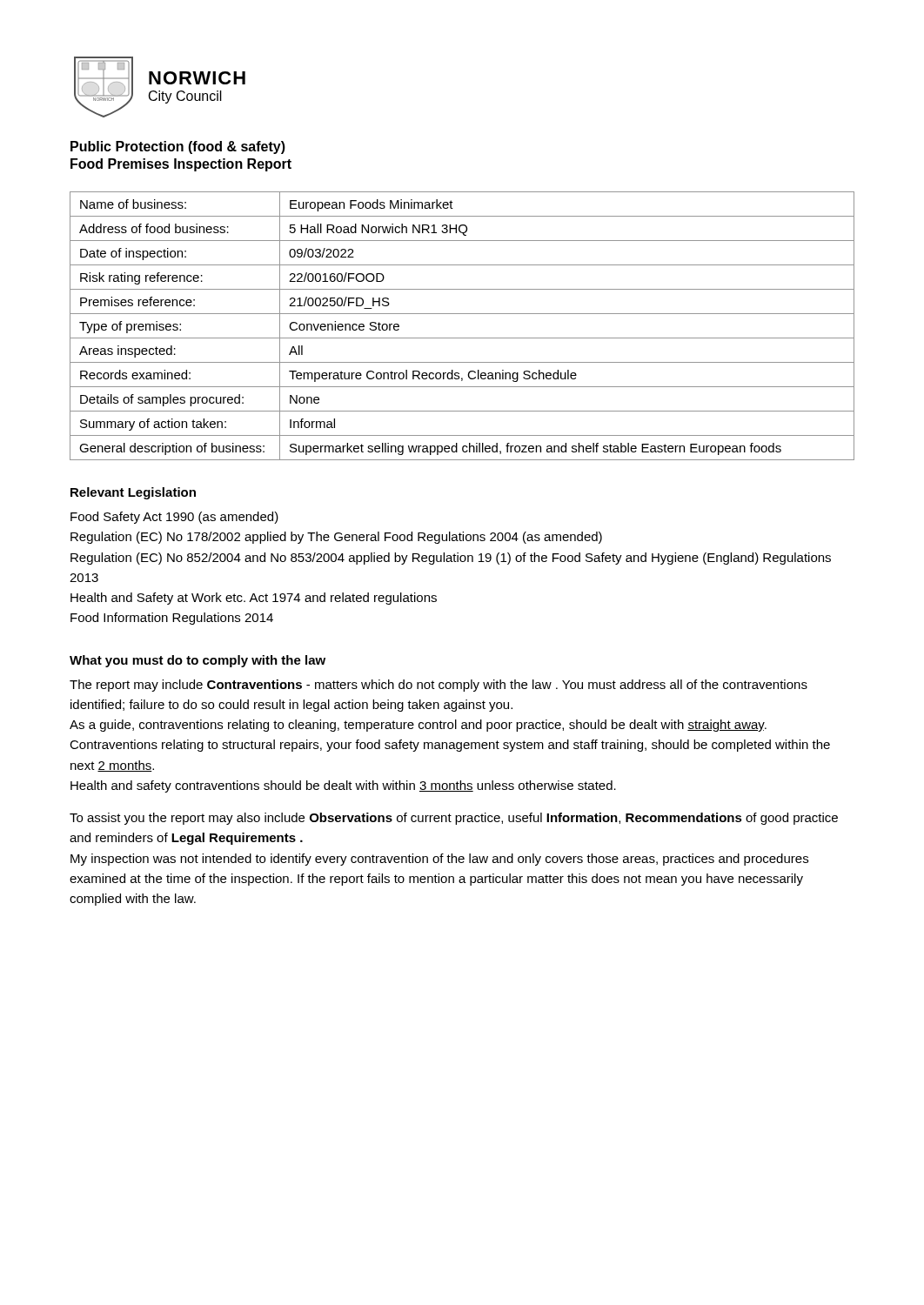The width and height of the screenshot is (924, 1305).
Task: Click on the region starting "Public Protection (food & safety) Food Premises"
Action: [178, 147]
